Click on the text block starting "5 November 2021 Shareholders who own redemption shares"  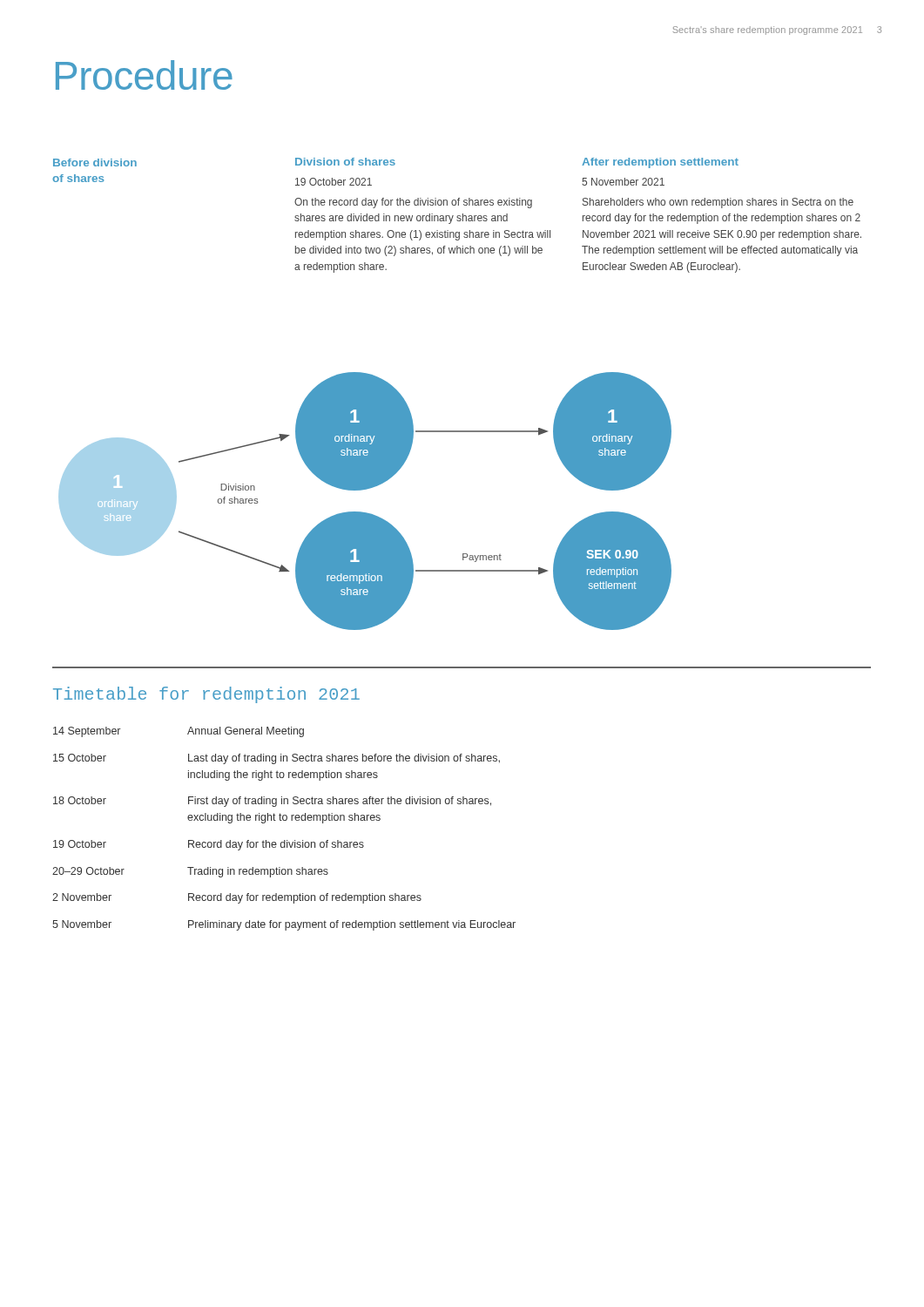723,223
